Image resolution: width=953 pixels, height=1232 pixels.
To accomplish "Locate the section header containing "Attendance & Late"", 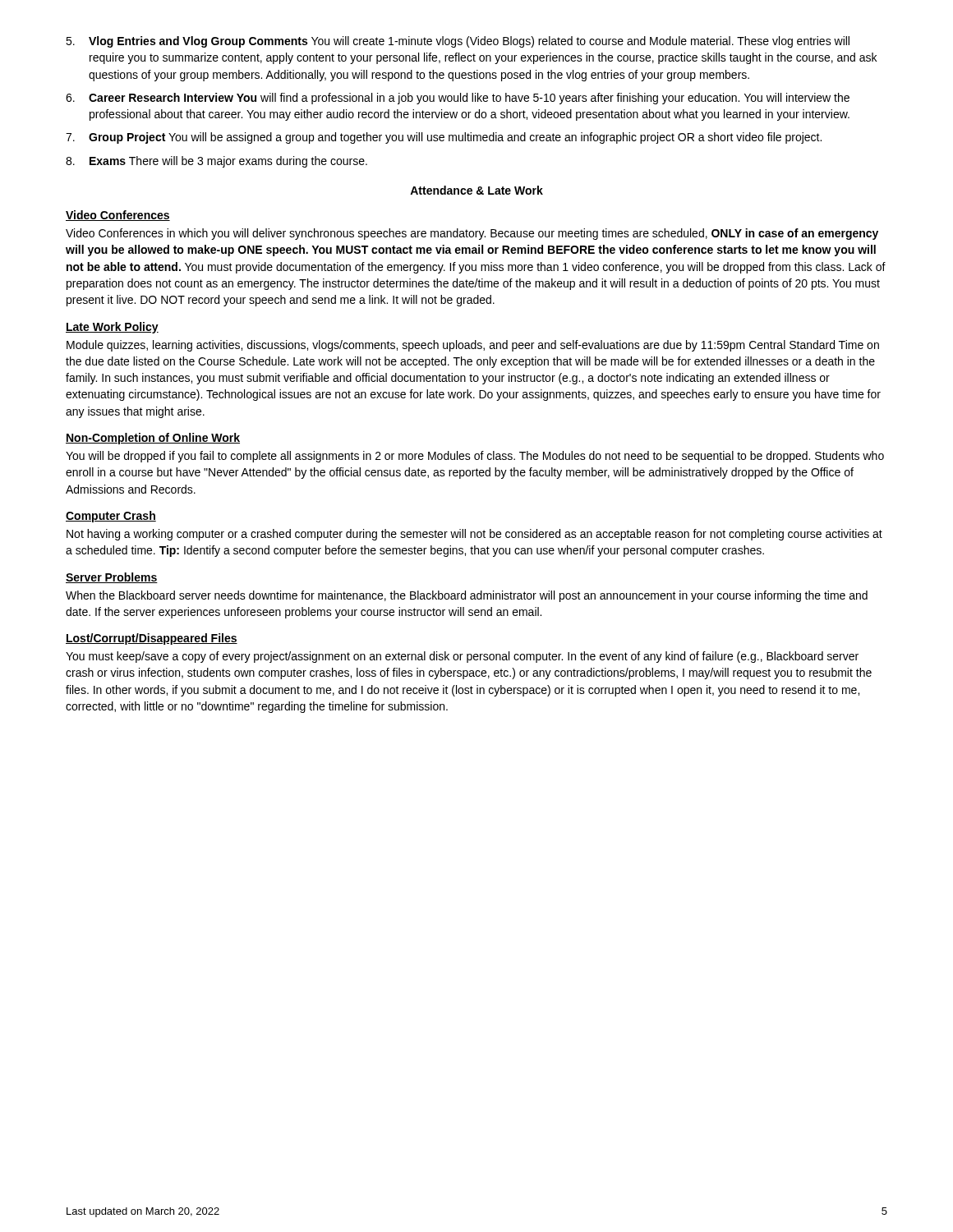I will coord(476,191).
